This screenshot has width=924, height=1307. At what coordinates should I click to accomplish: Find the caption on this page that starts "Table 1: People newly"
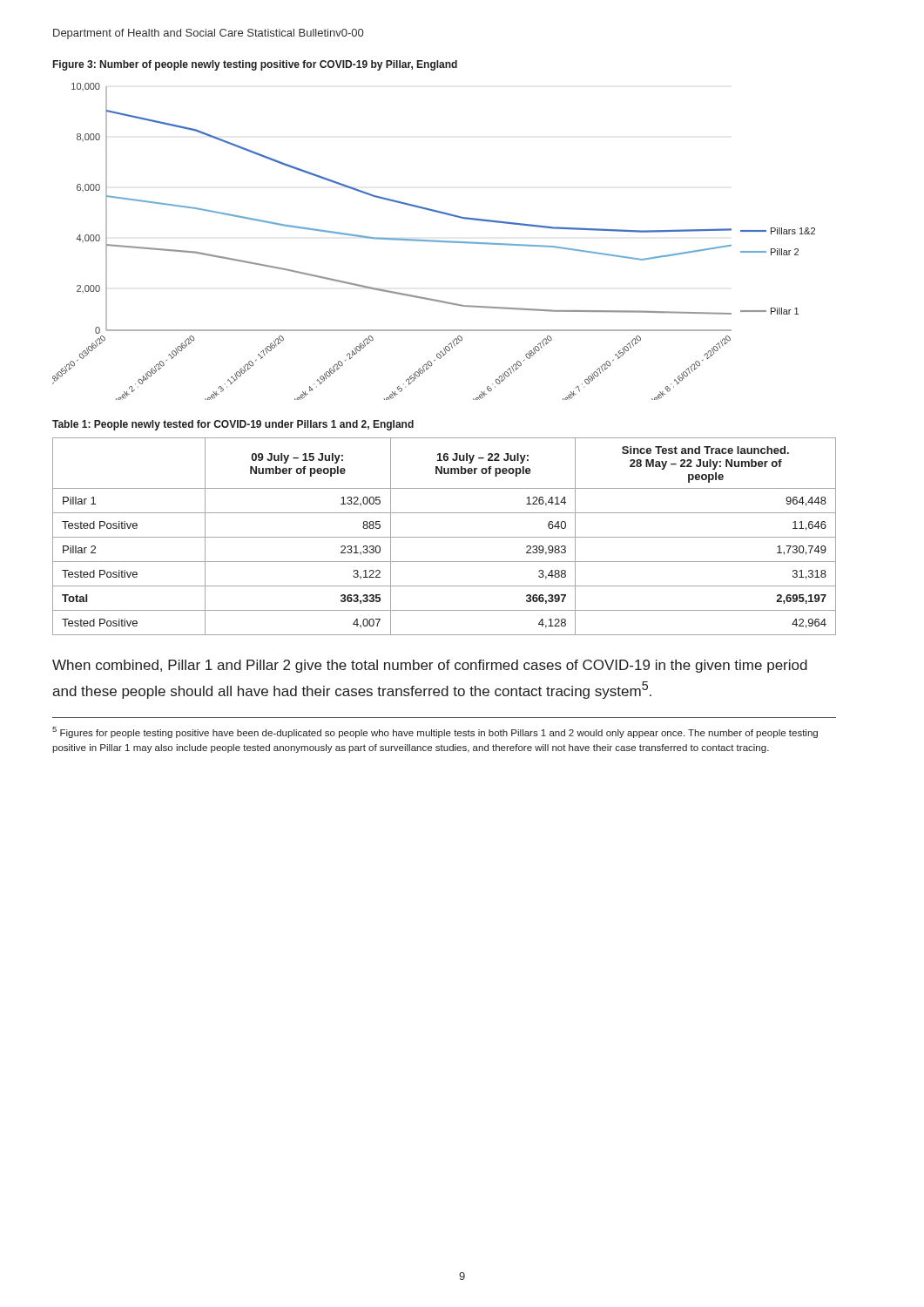(x=233, y=424)
